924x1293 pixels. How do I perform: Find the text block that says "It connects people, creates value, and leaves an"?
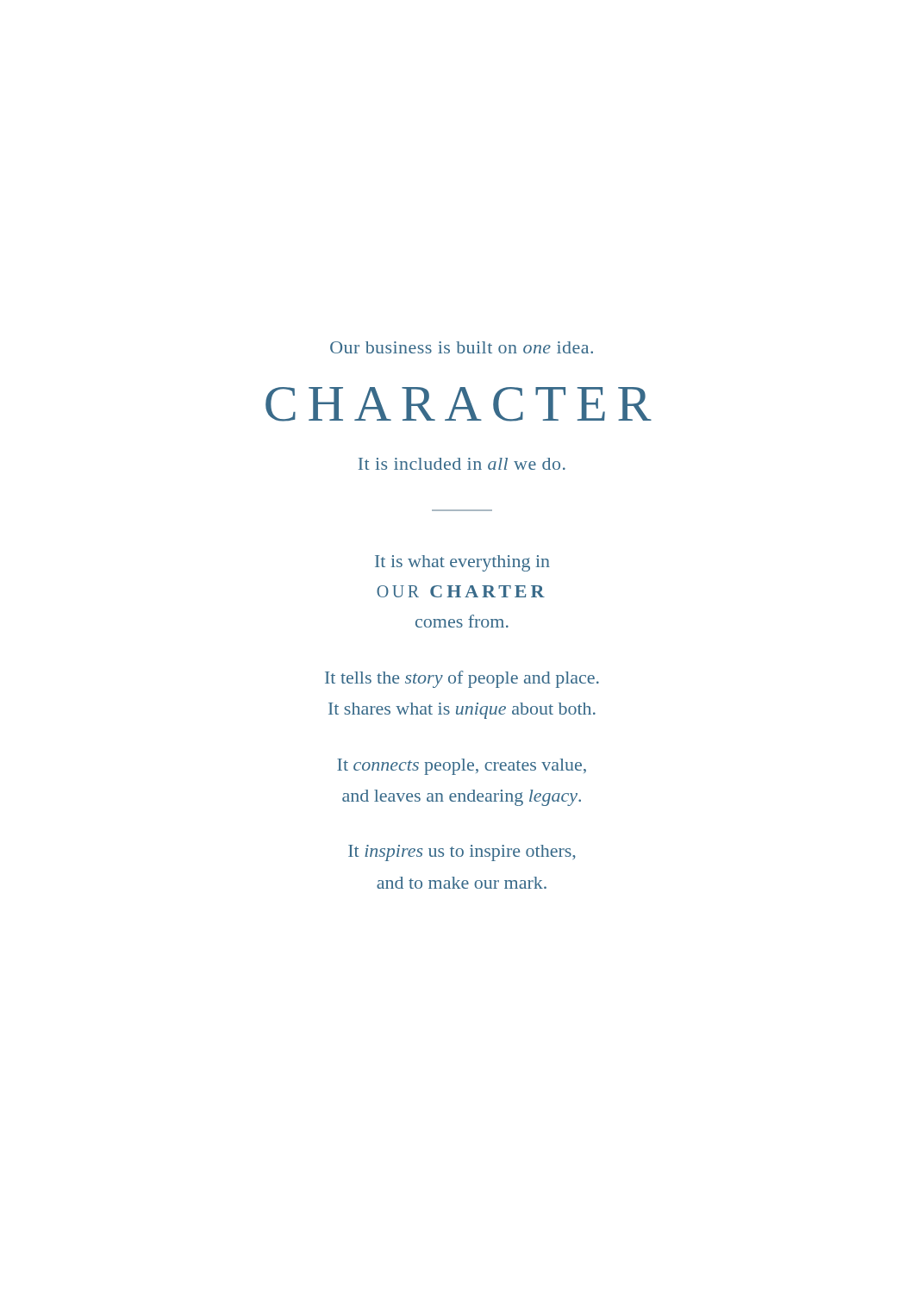pyautogui.click(x=462, y=779)
